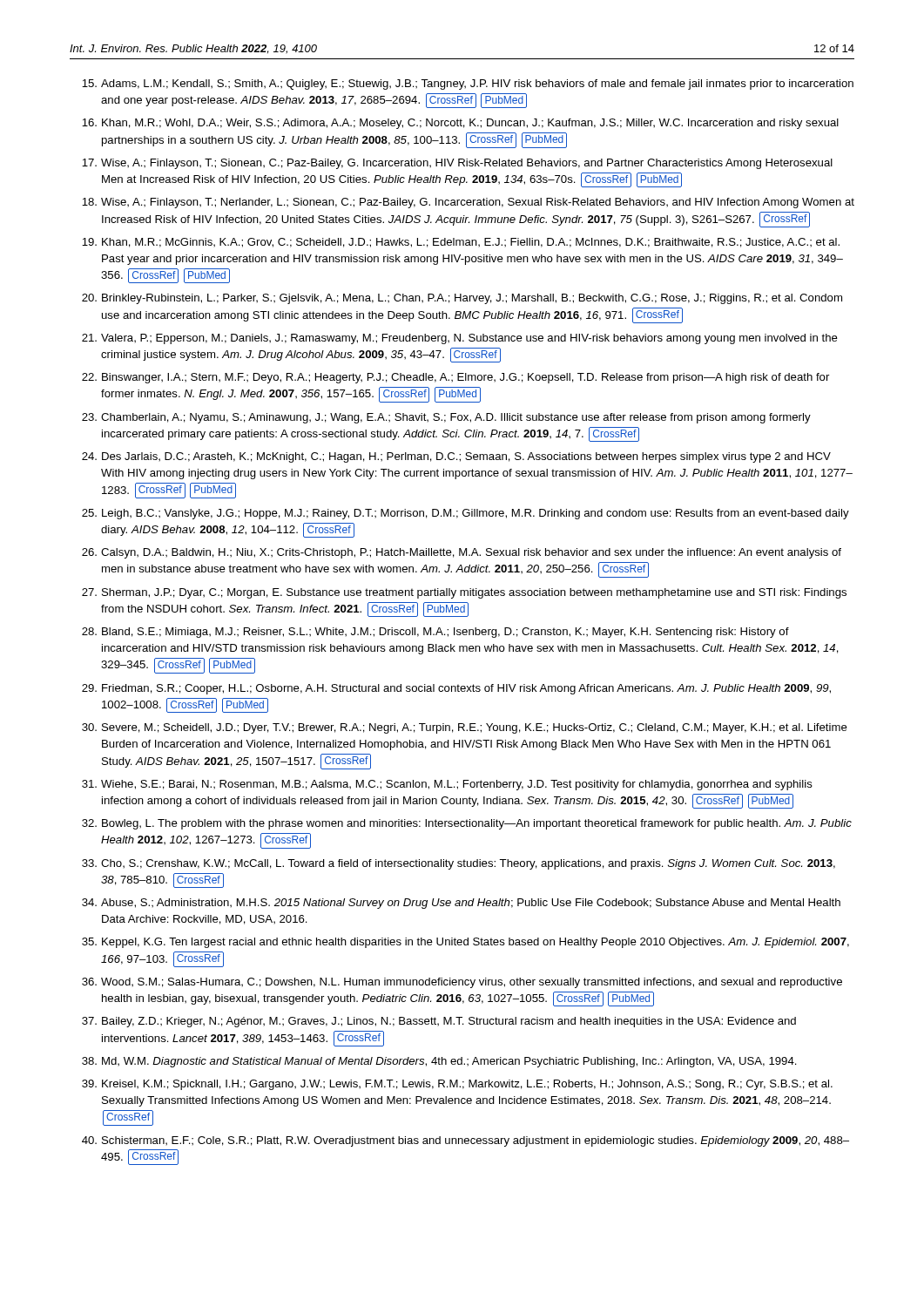This screenshot has width=924, height=1307.
Task: Navigate to the region starting "26. Calsyn, D.A.; Baldwin, H.; Niu,"
Action: click(462, 561)
